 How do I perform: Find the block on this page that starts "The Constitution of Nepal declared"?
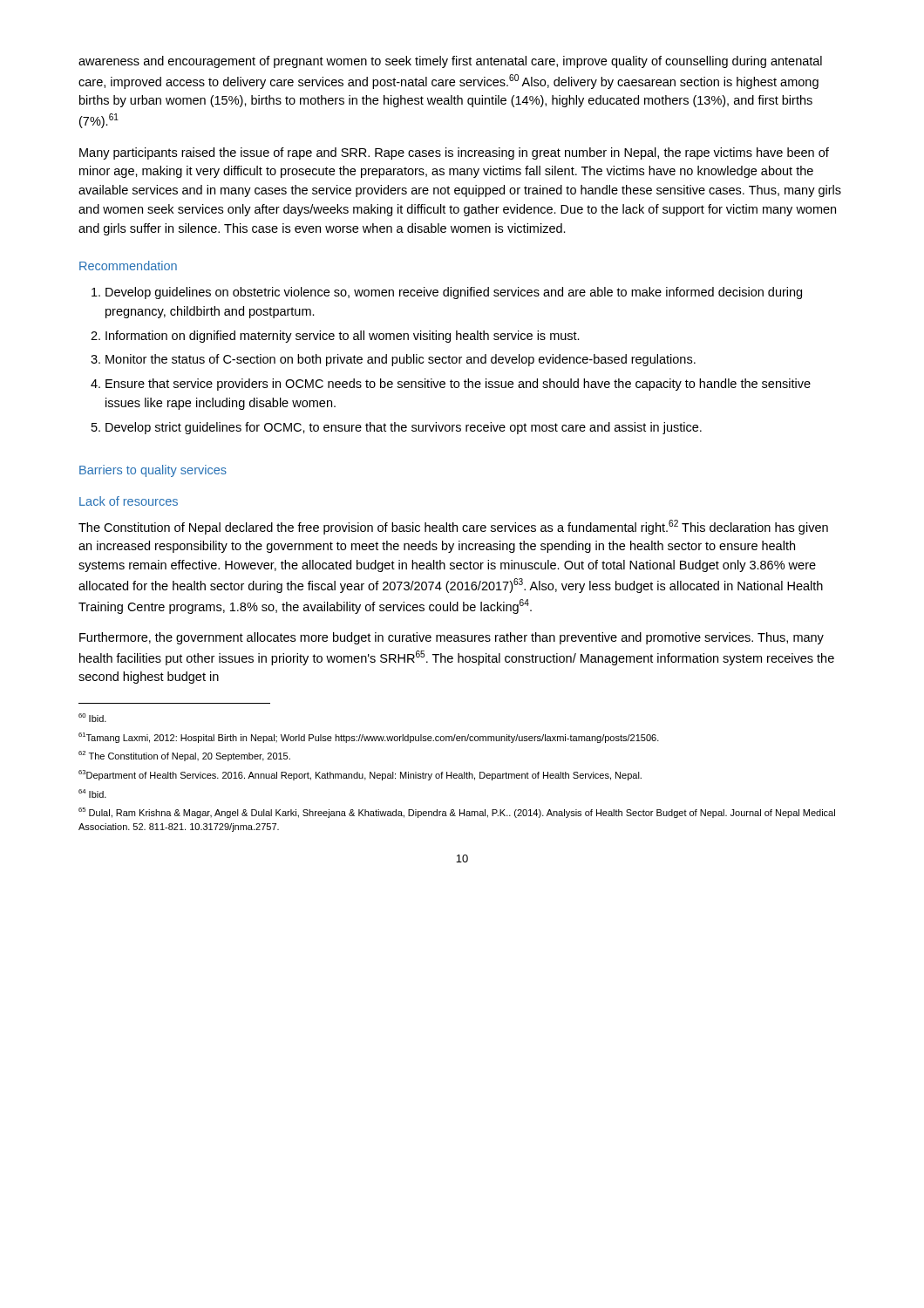pos(453,566)
